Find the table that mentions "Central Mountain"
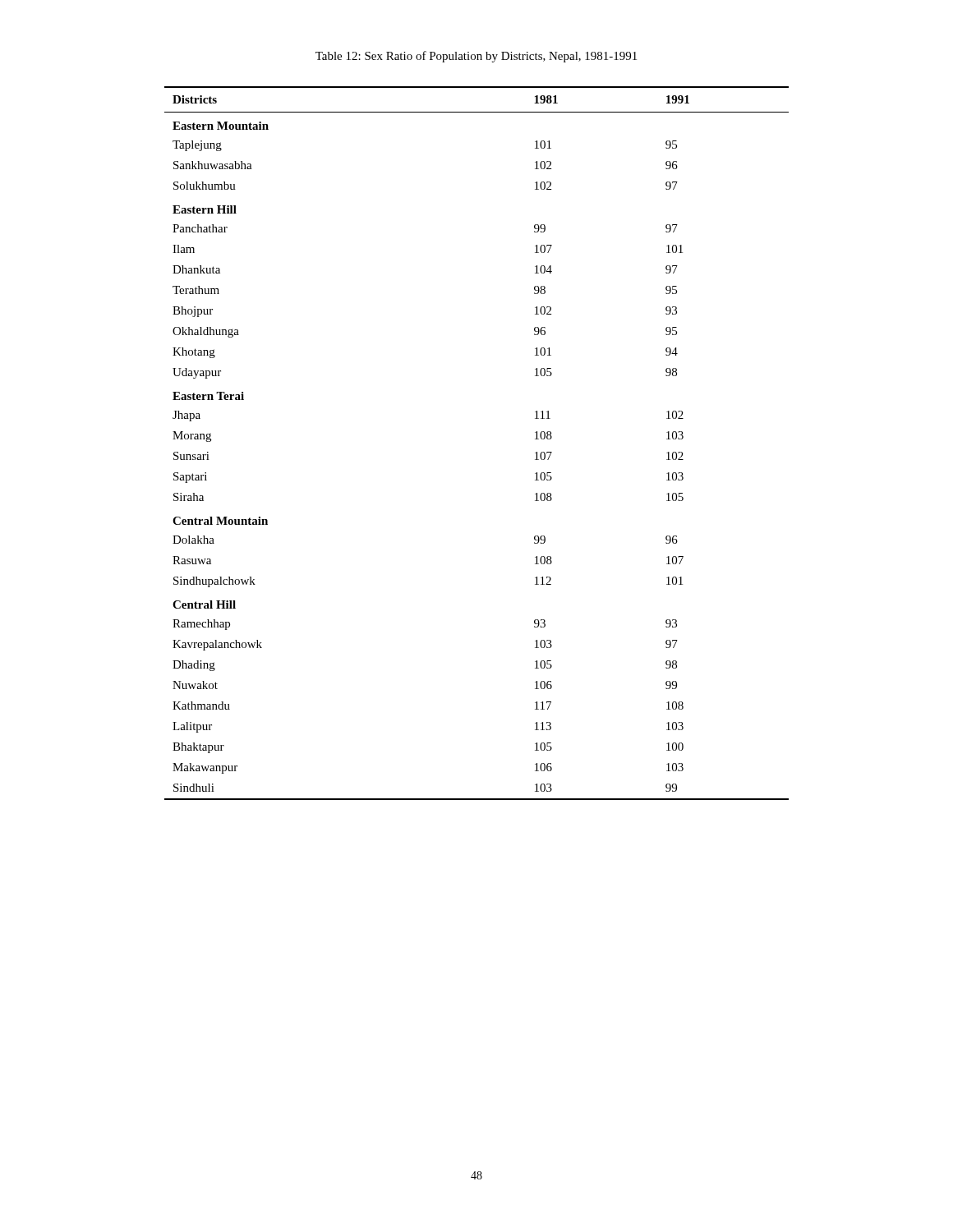Viewport: 953px width, 1232px height. point(476,443)
